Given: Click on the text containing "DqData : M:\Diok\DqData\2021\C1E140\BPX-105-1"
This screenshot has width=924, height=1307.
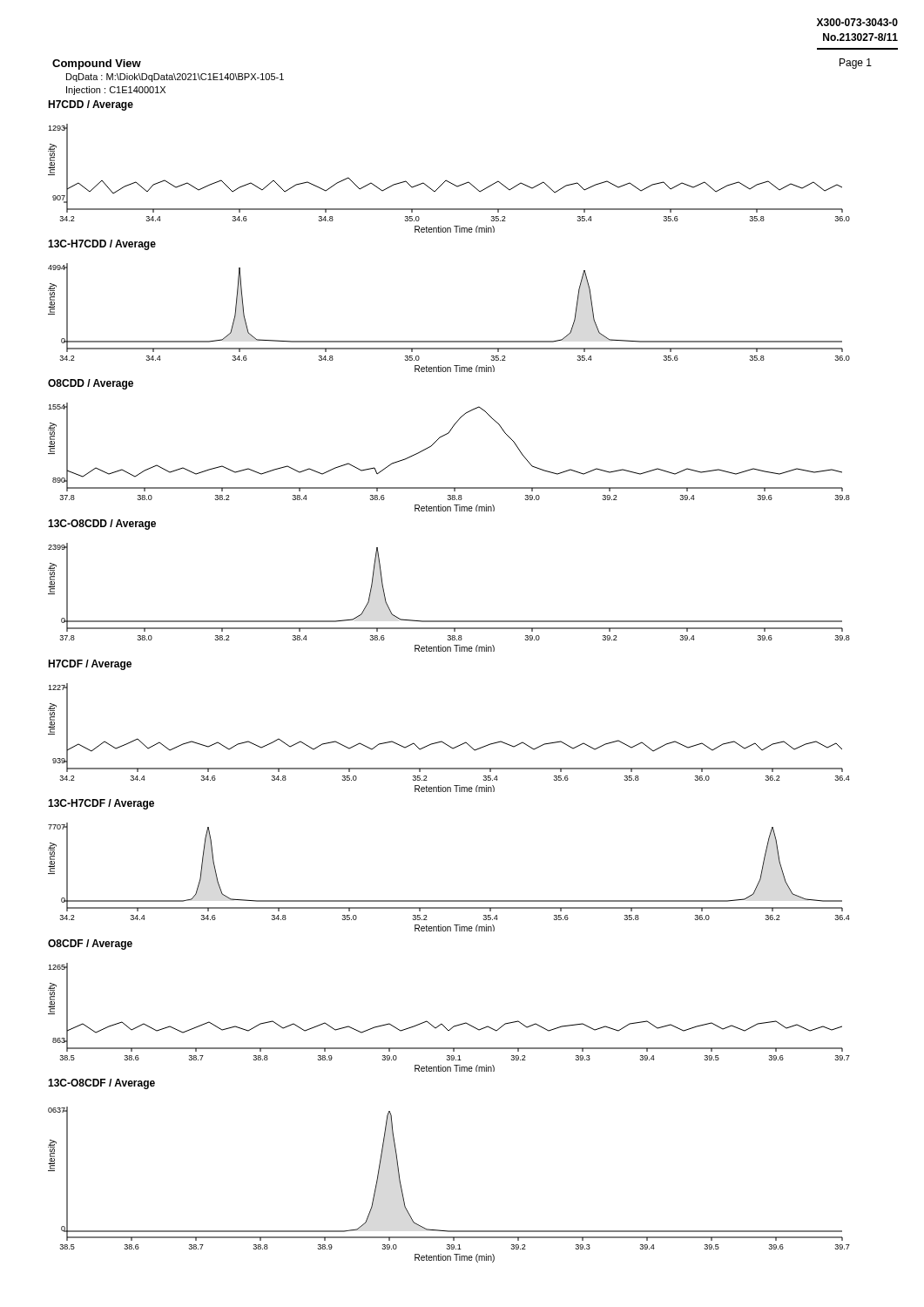Looking at the screenshot, I should tap(175, 77).
